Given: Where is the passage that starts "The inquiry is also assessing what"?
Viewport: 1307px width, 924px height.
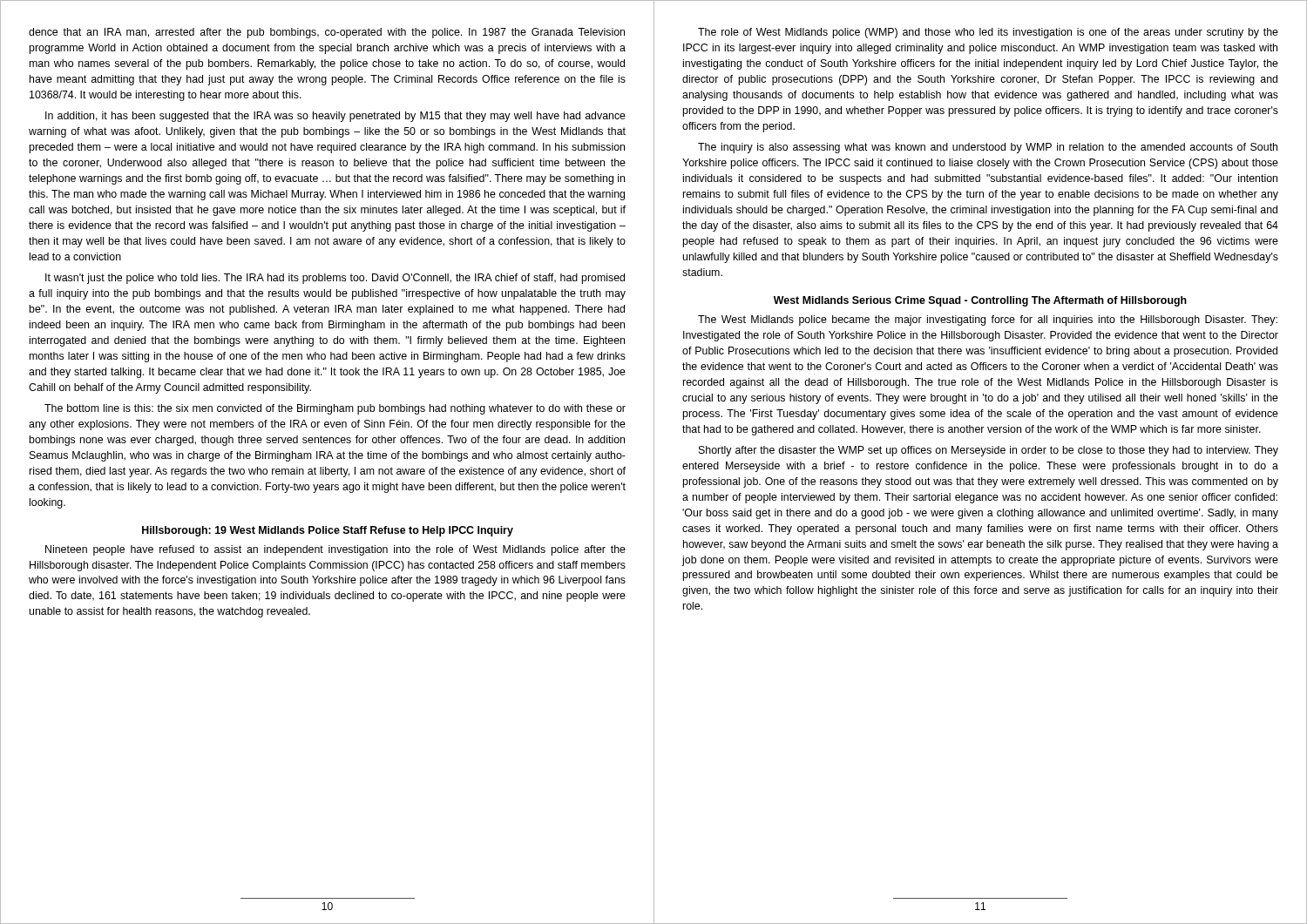Looking at the screenshot, I should tap(980, 211).
